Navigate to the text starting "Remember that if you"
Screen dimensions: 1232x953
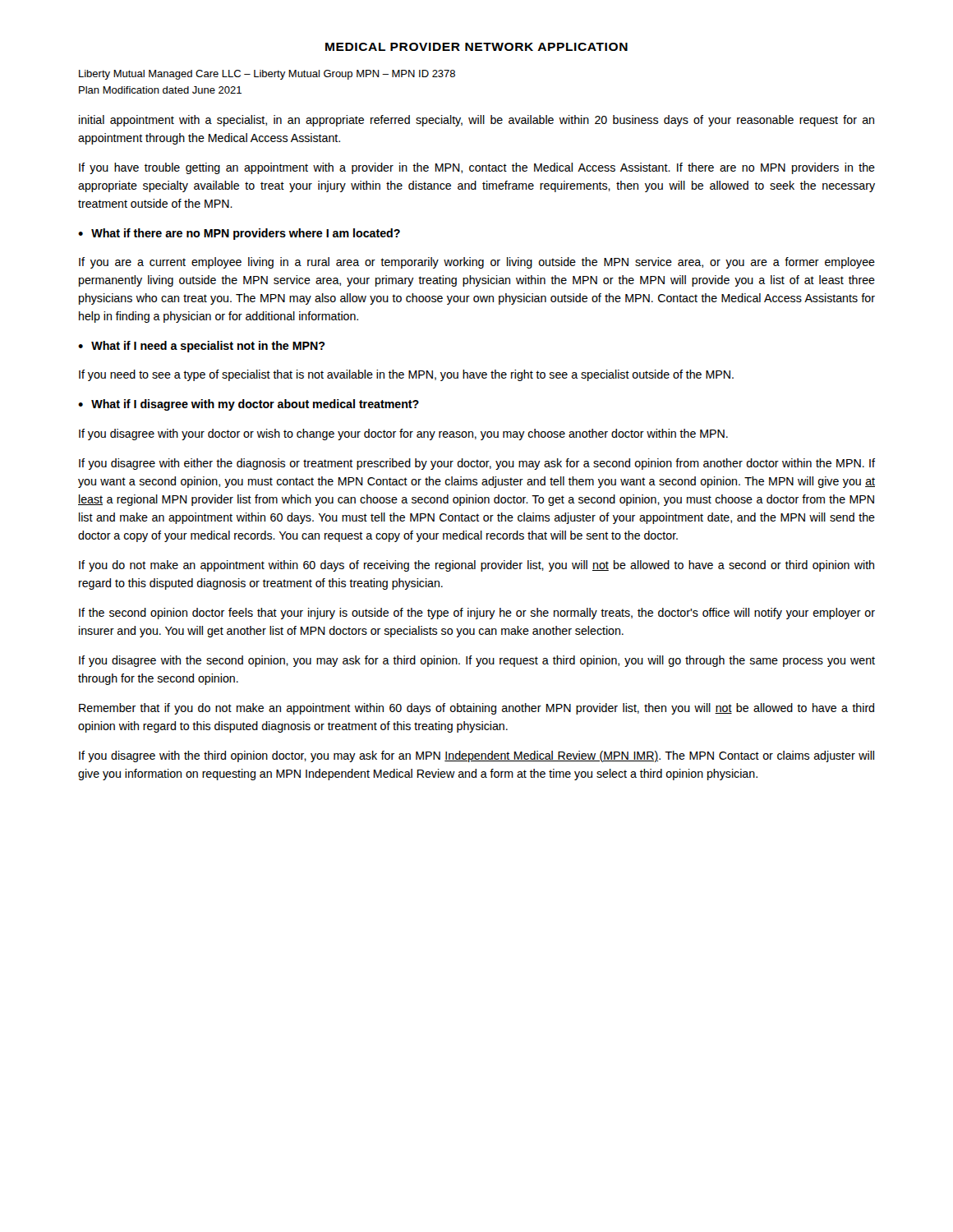[476, 717]
